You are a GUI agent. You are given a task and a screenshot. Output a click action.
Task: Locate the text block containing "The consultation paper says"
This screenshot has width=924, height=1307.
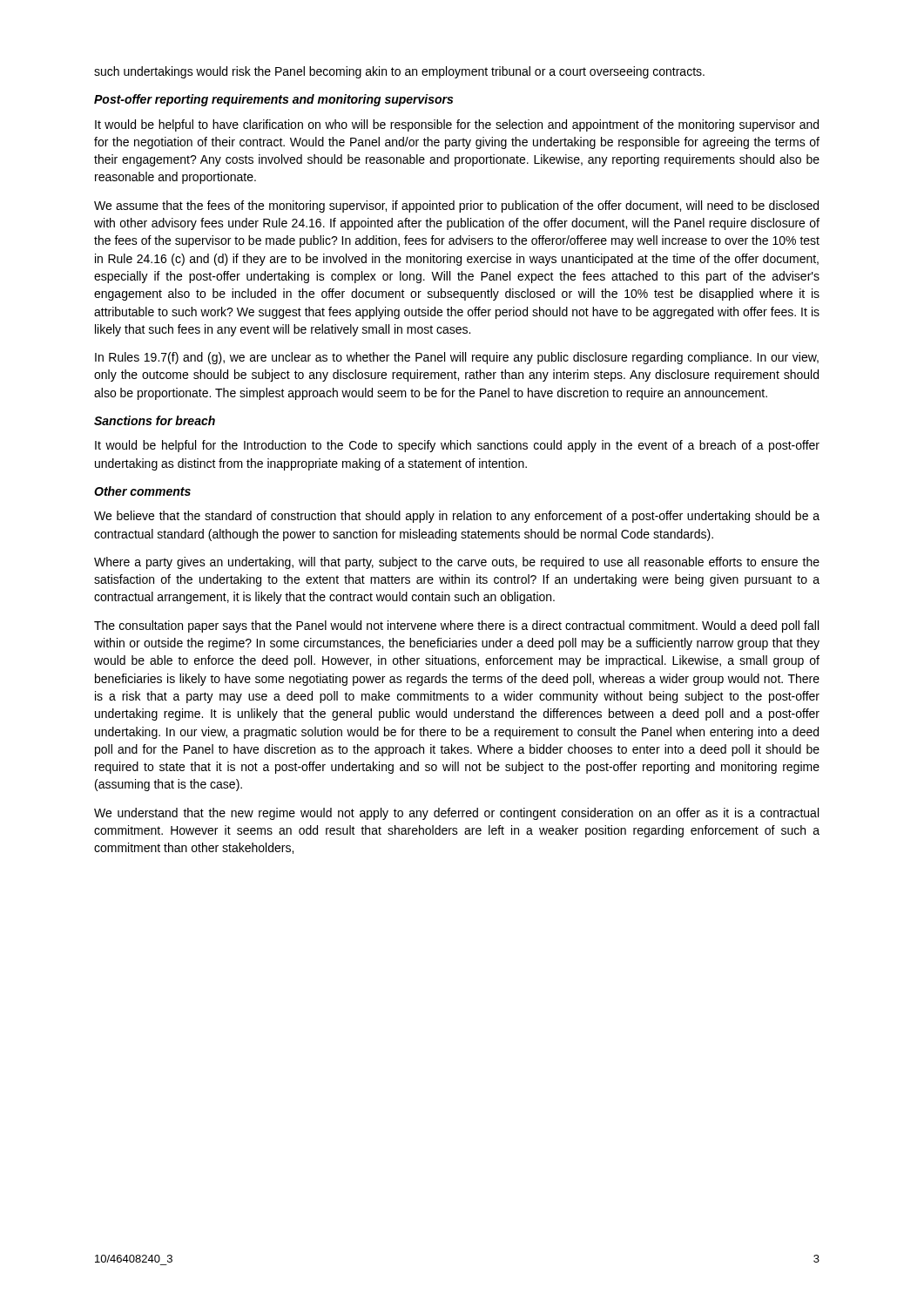(457, 705)
